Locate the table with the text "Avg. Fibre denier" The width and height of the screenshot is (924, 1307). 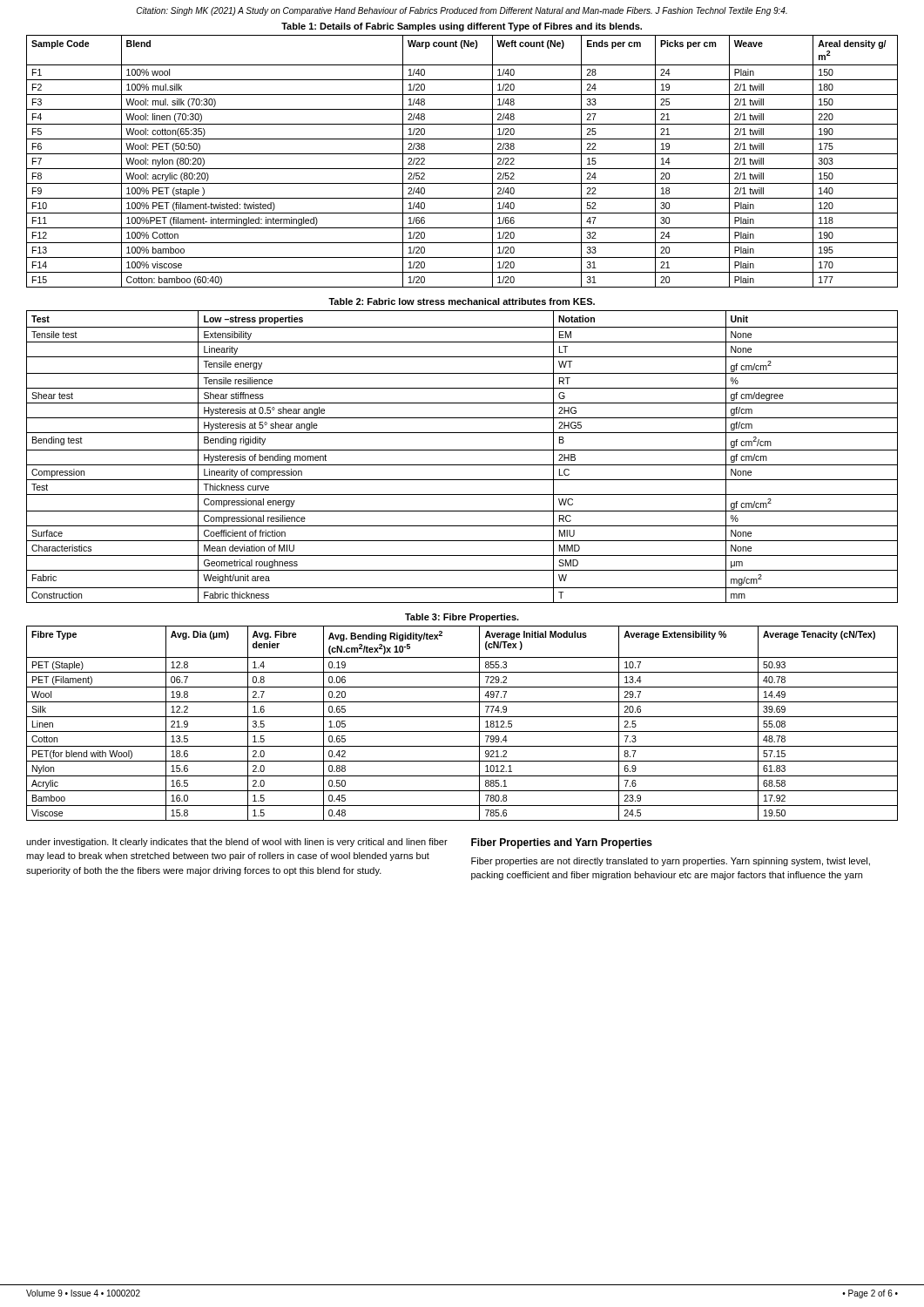pos(462,723)
